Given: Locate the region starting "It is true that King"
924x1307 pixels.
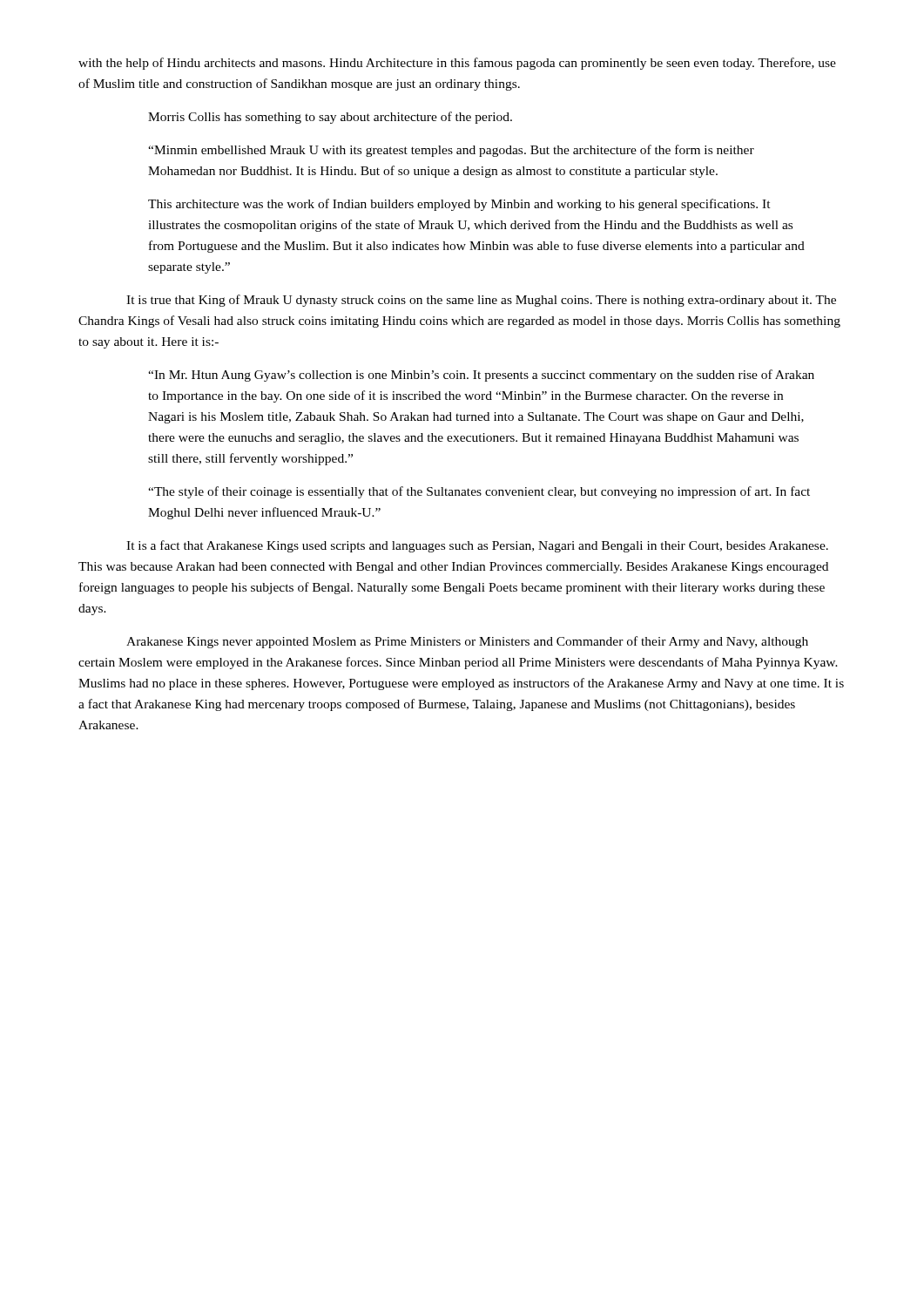Looking at the screenshot, I should click(462, 321).
